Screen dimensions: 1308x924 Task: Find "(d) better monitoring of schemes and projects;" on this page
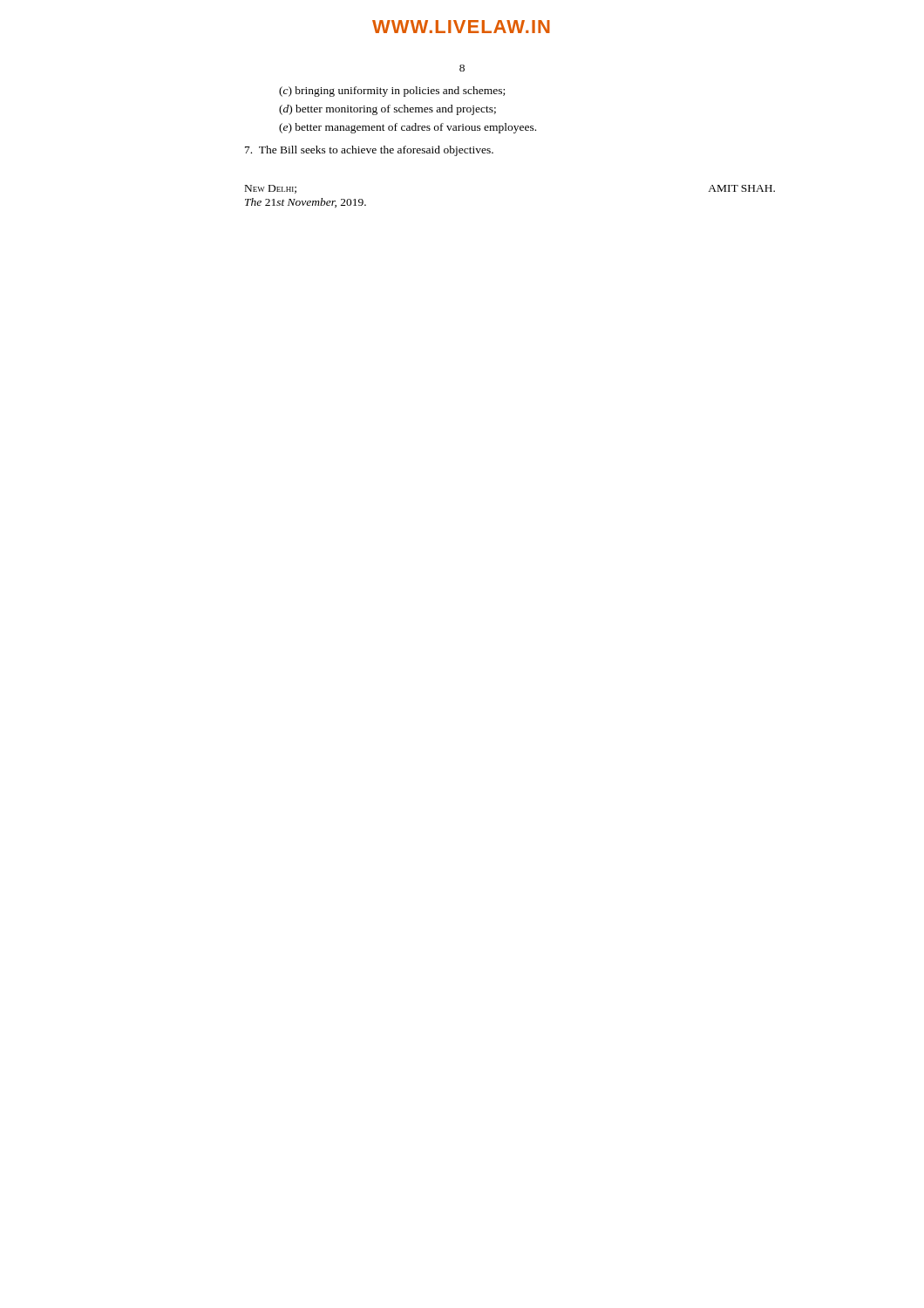(388, 109)
